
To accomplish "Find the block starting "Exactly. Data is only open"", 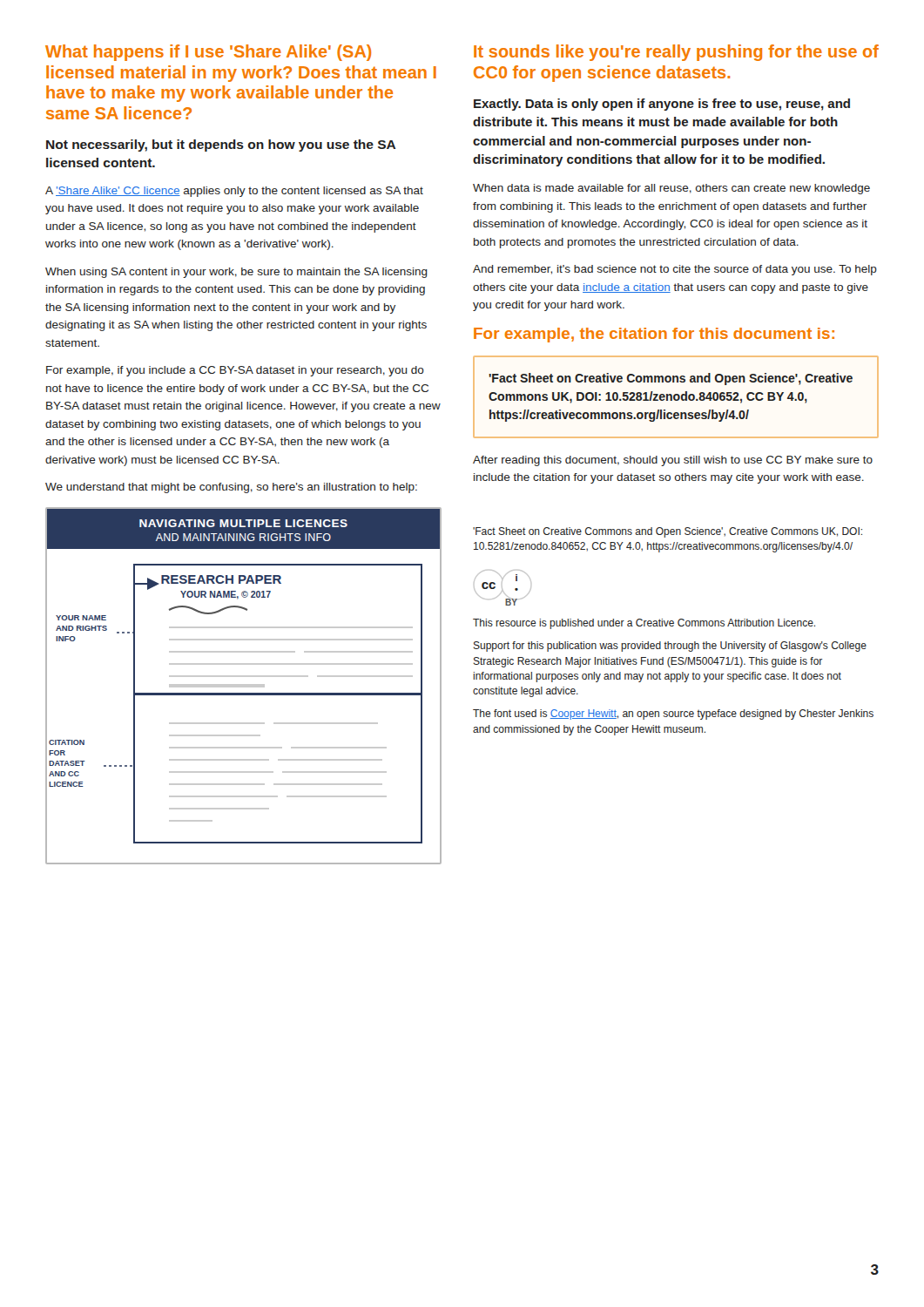I will coord(676,131).
